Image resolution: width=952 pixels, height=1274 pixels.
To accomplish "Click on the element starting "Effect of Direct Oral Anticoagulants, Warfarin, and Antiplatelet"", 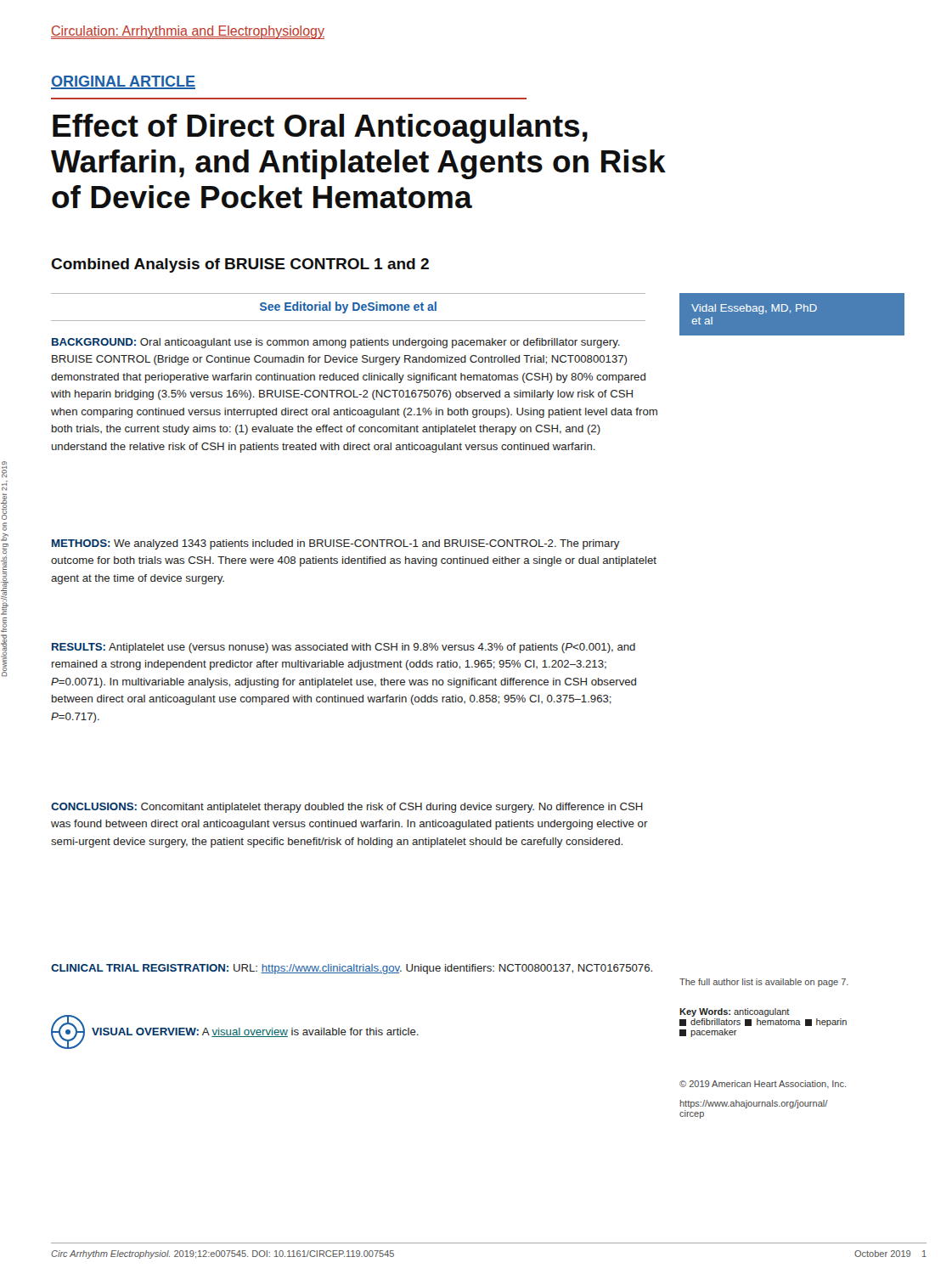I will [374, 162].
